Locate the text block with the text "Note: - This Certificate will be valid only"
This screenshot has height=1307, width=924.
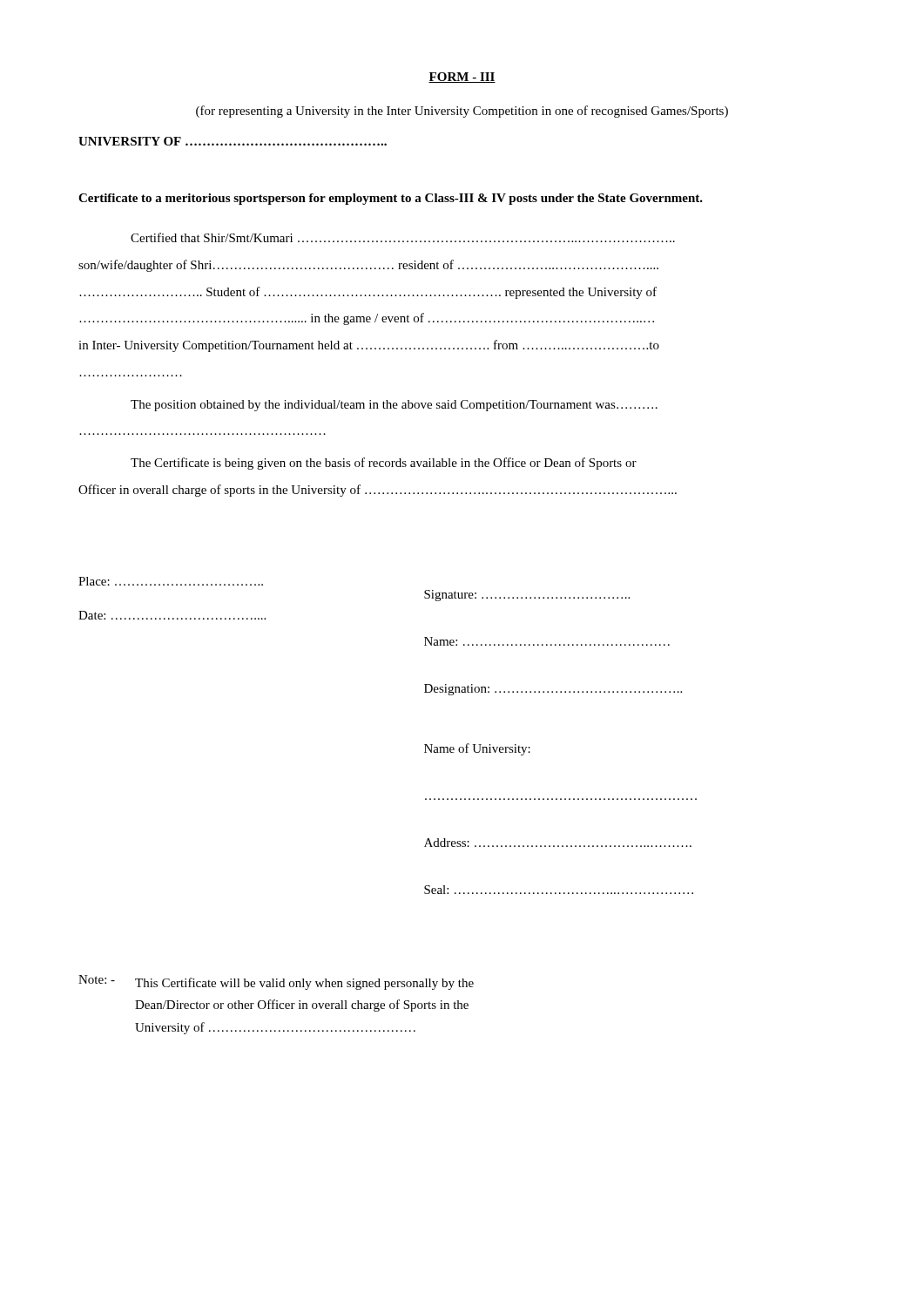[x=276, y=1005]
